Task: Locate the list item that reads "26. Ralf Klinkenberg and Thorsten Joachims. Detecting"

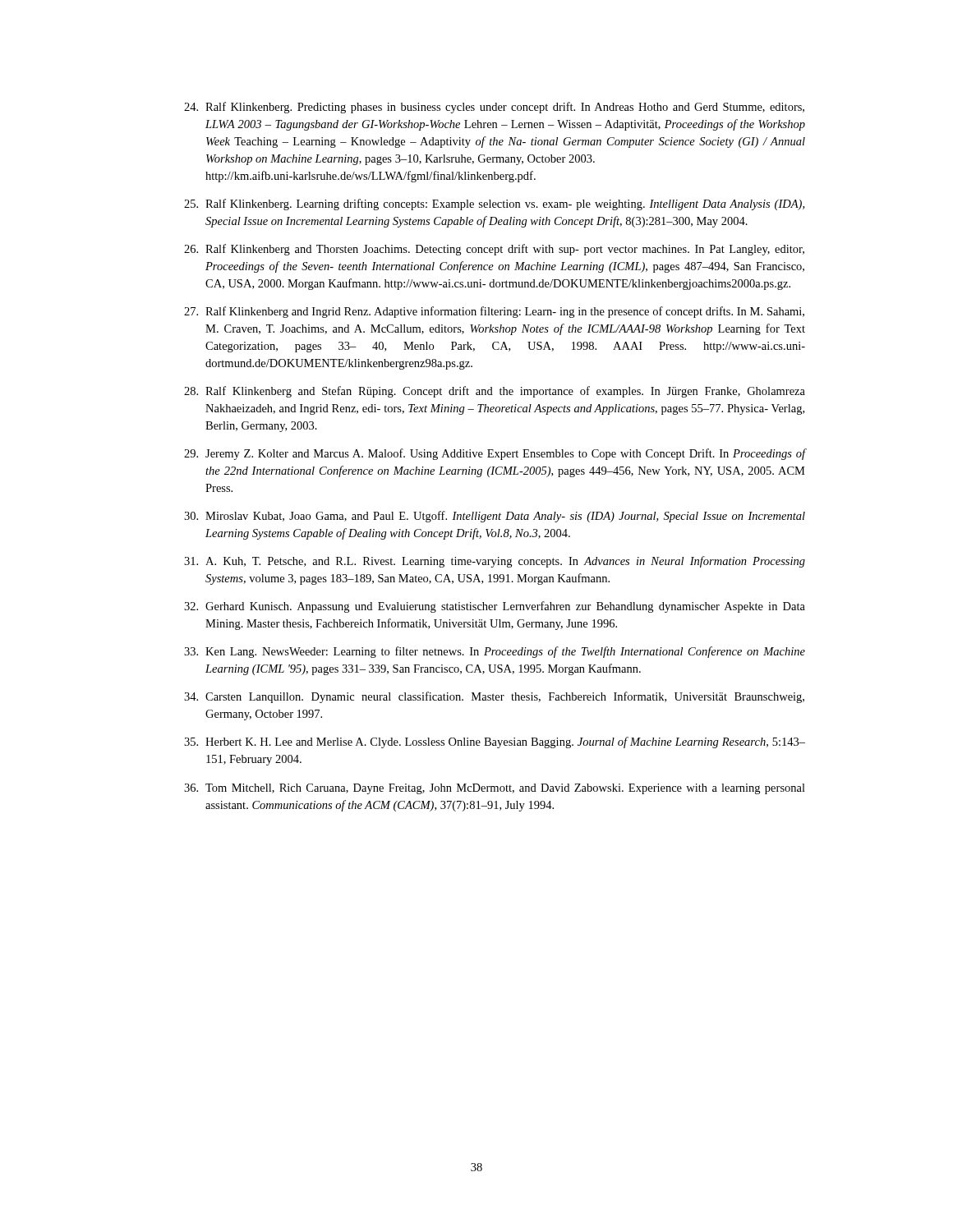Action: point(485,267)
